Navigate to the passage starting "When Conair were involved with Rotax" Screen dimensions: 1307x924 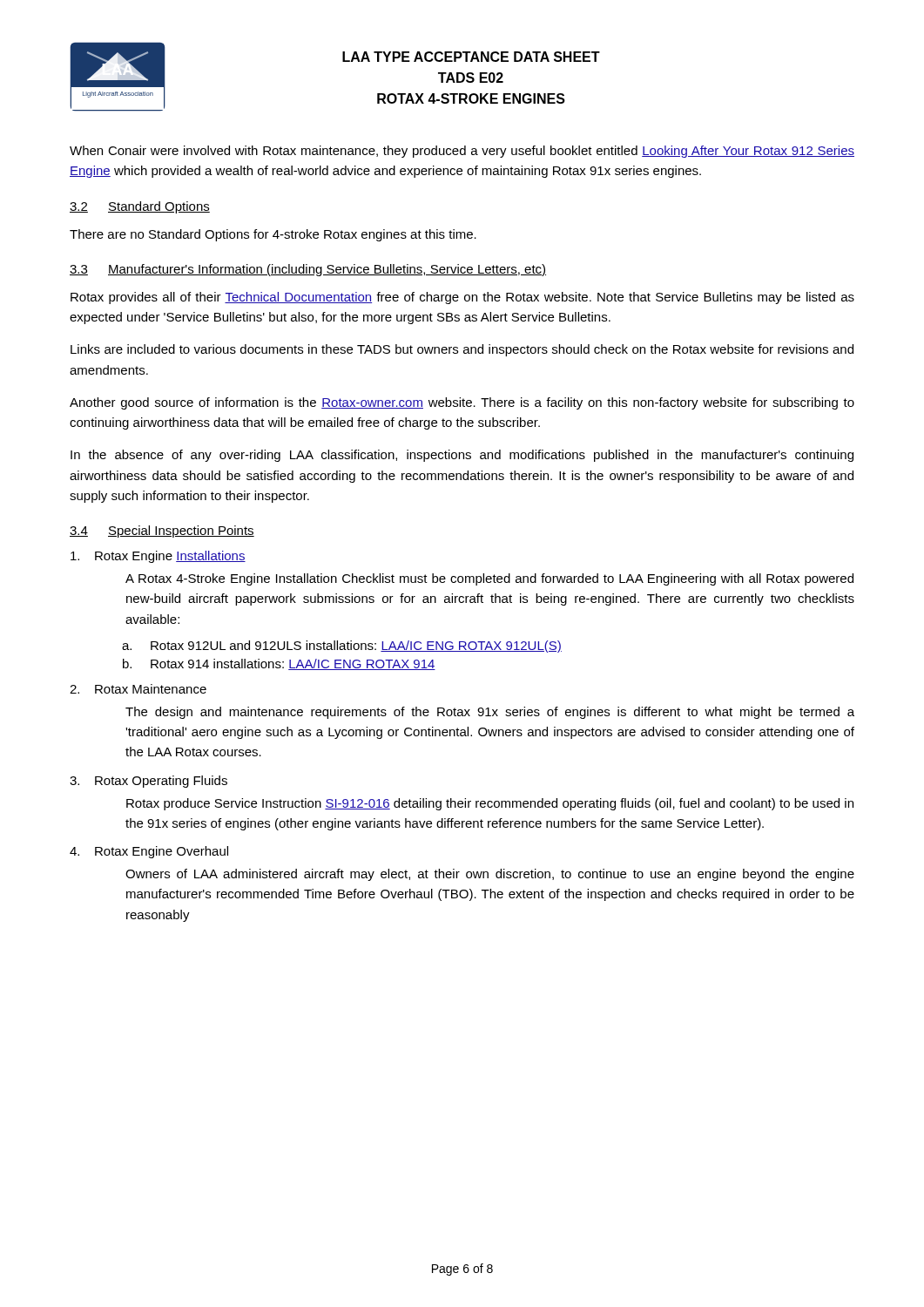[462, 160]
